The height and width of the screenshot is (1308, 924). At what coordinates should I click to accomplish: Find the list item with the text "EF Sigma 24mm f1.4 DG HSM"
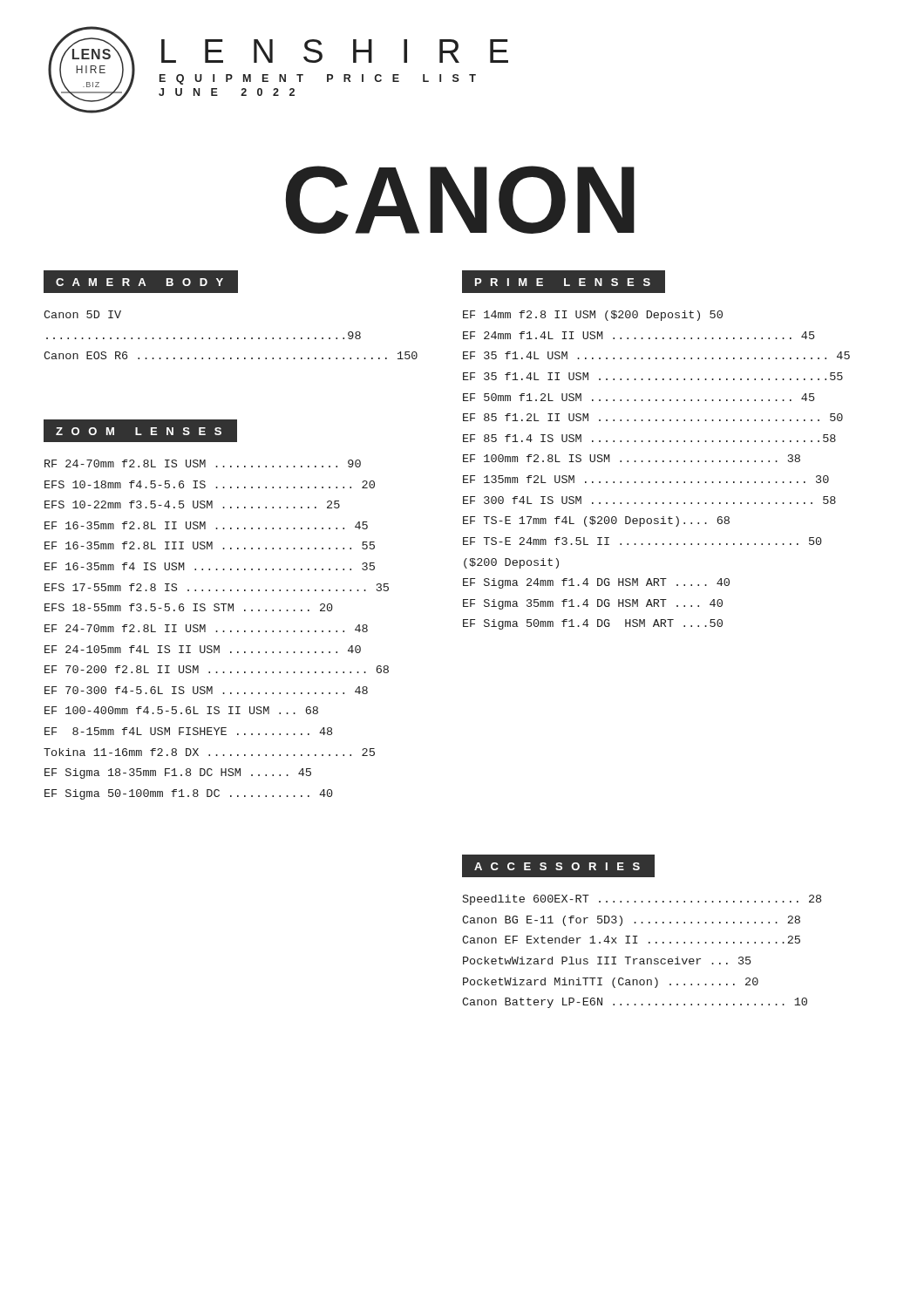coord(596,583)
